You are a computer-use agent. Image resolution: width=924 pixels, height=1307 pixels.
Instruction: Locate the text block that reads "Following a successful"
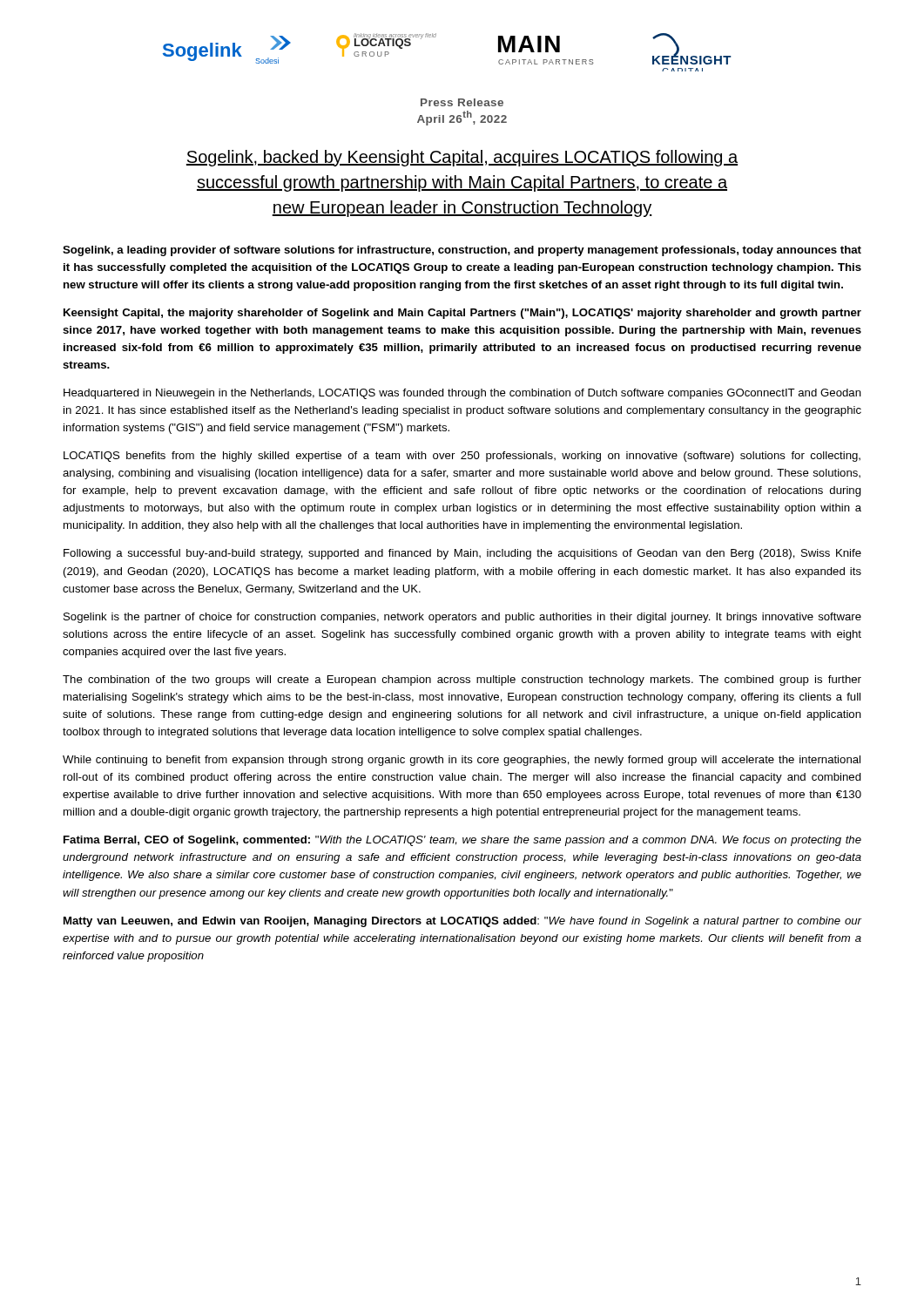[462, 571]
